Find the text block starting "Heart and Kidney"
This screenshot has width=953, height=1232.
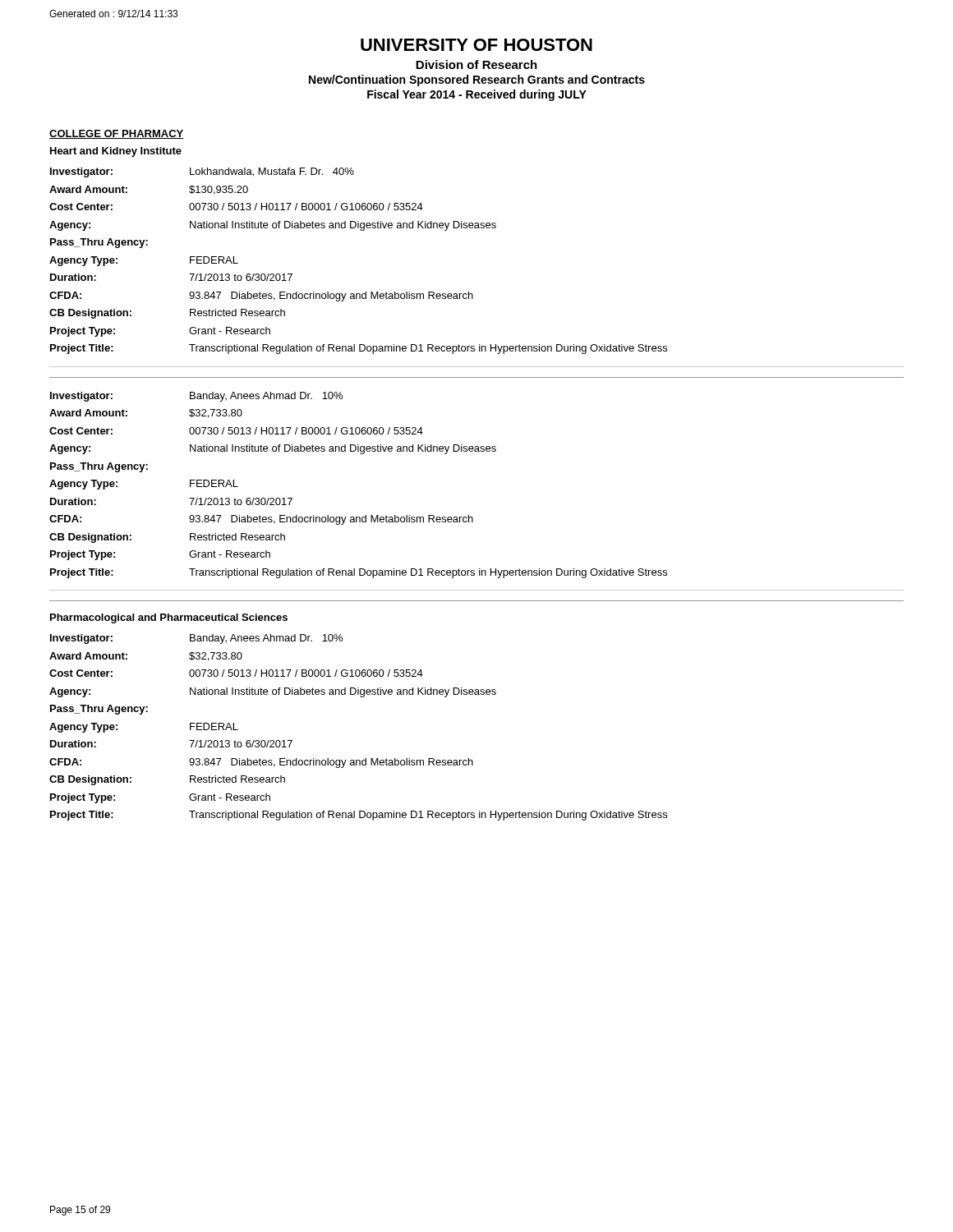click(115, 151)
